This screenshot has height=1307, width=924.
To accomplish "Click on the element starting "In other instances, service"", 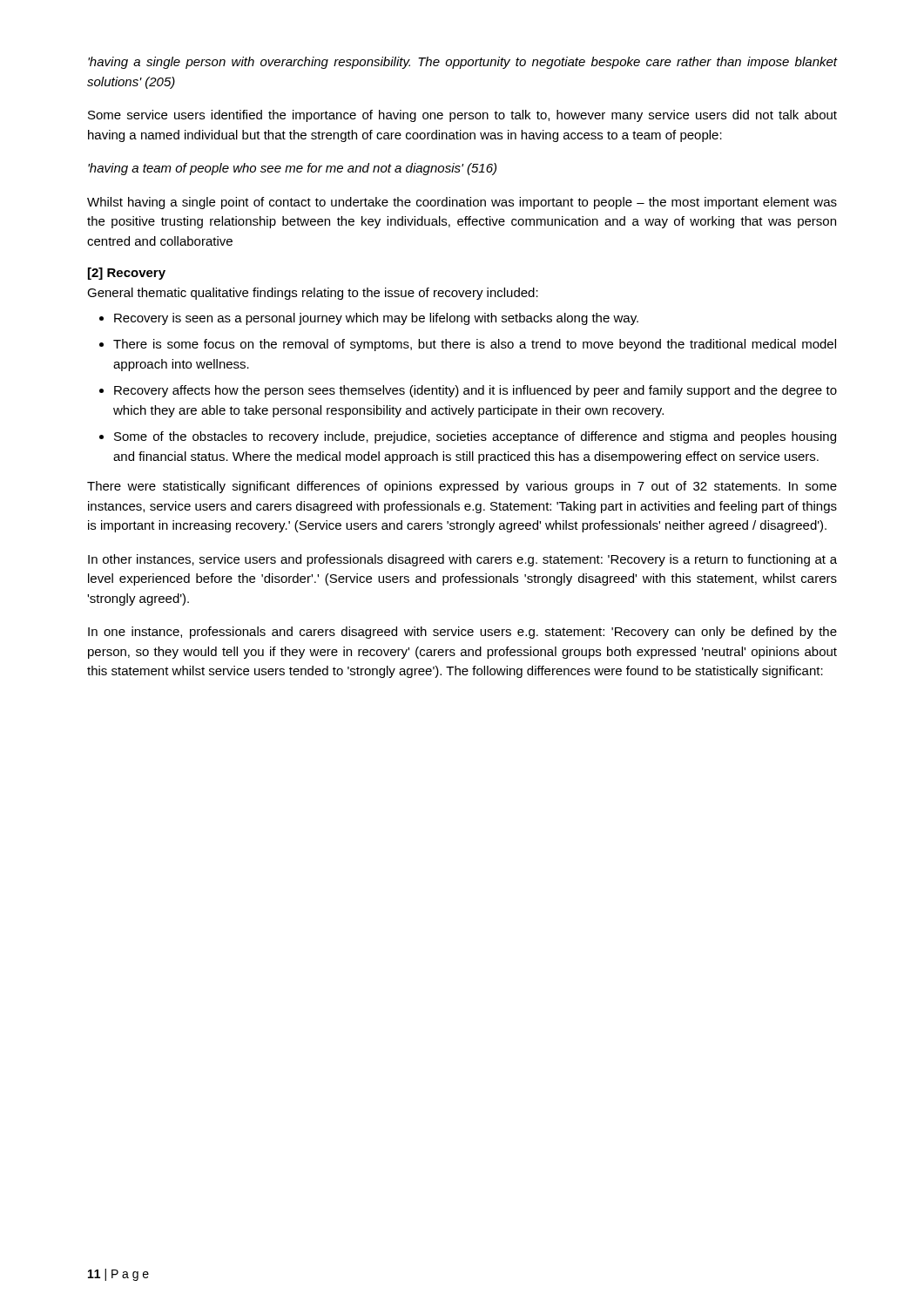I will click(x=462, y=578).
